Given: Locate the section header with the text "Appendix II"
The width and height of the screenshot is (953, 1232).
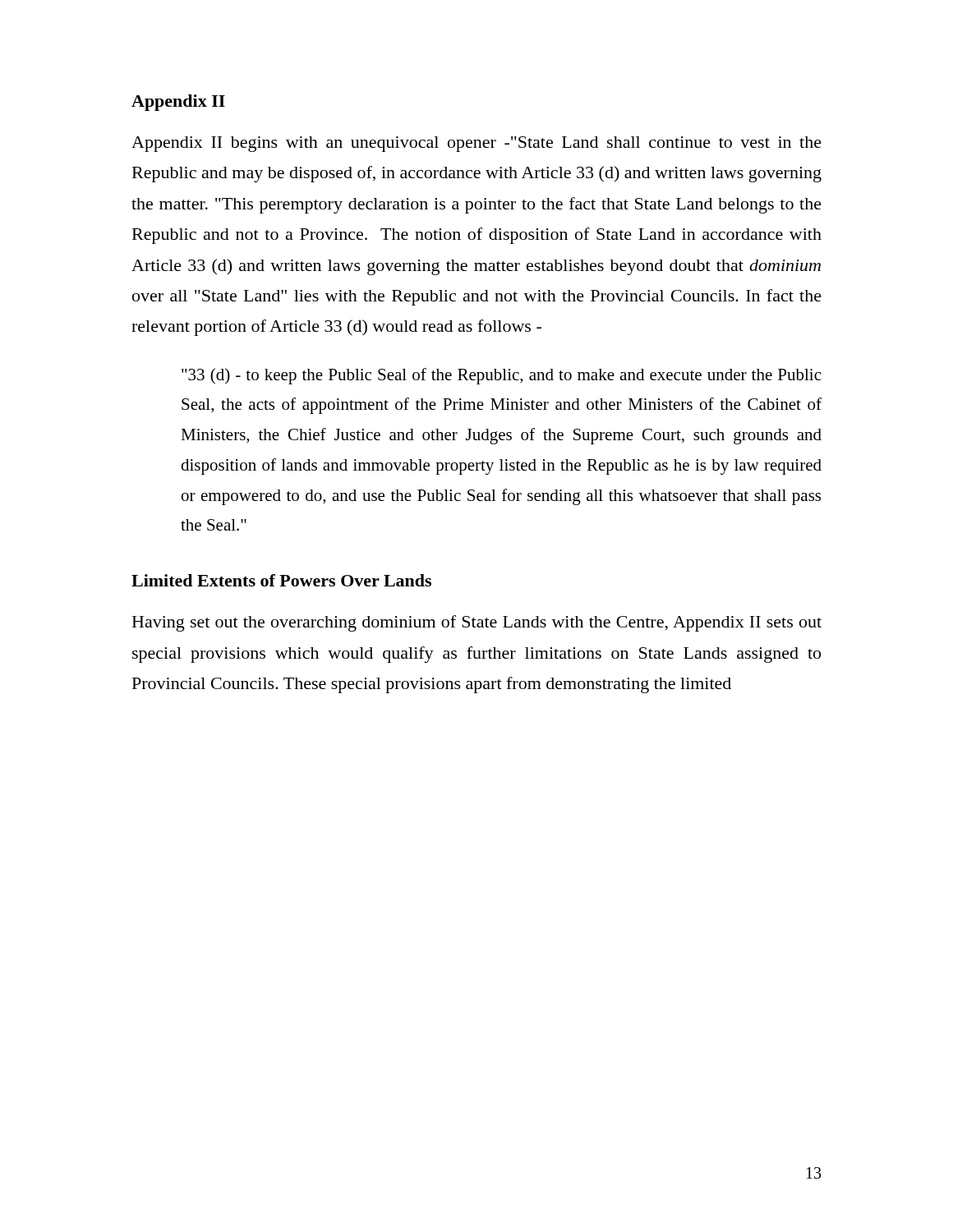Looking at the screenshot, I should [x=178, y=101].
